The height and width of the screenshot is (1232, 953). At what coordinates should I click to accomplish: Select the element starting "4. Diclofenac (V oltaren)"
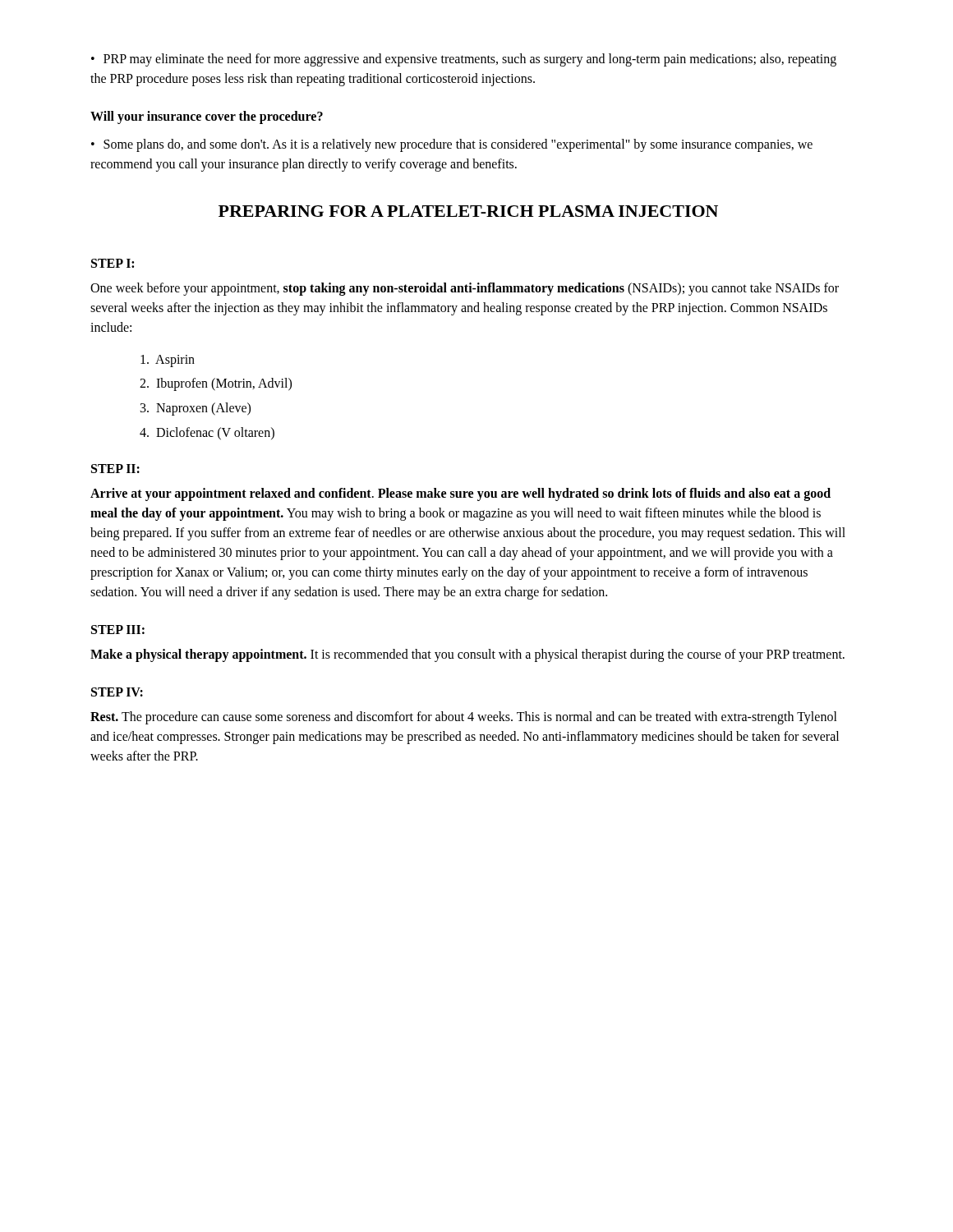coord(207,432)
